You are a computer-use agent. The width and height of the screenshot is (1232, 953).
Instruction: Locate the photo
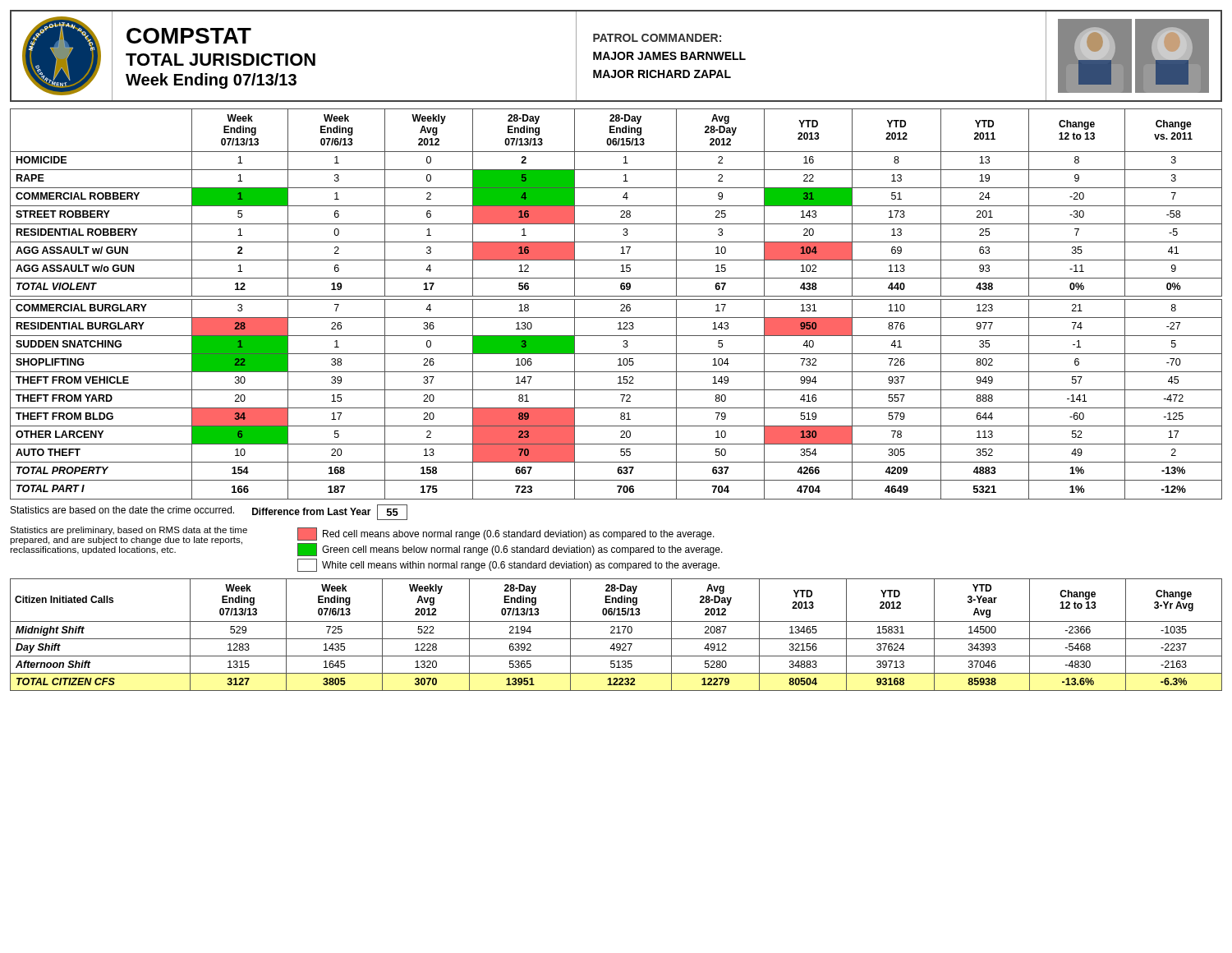1133,56
